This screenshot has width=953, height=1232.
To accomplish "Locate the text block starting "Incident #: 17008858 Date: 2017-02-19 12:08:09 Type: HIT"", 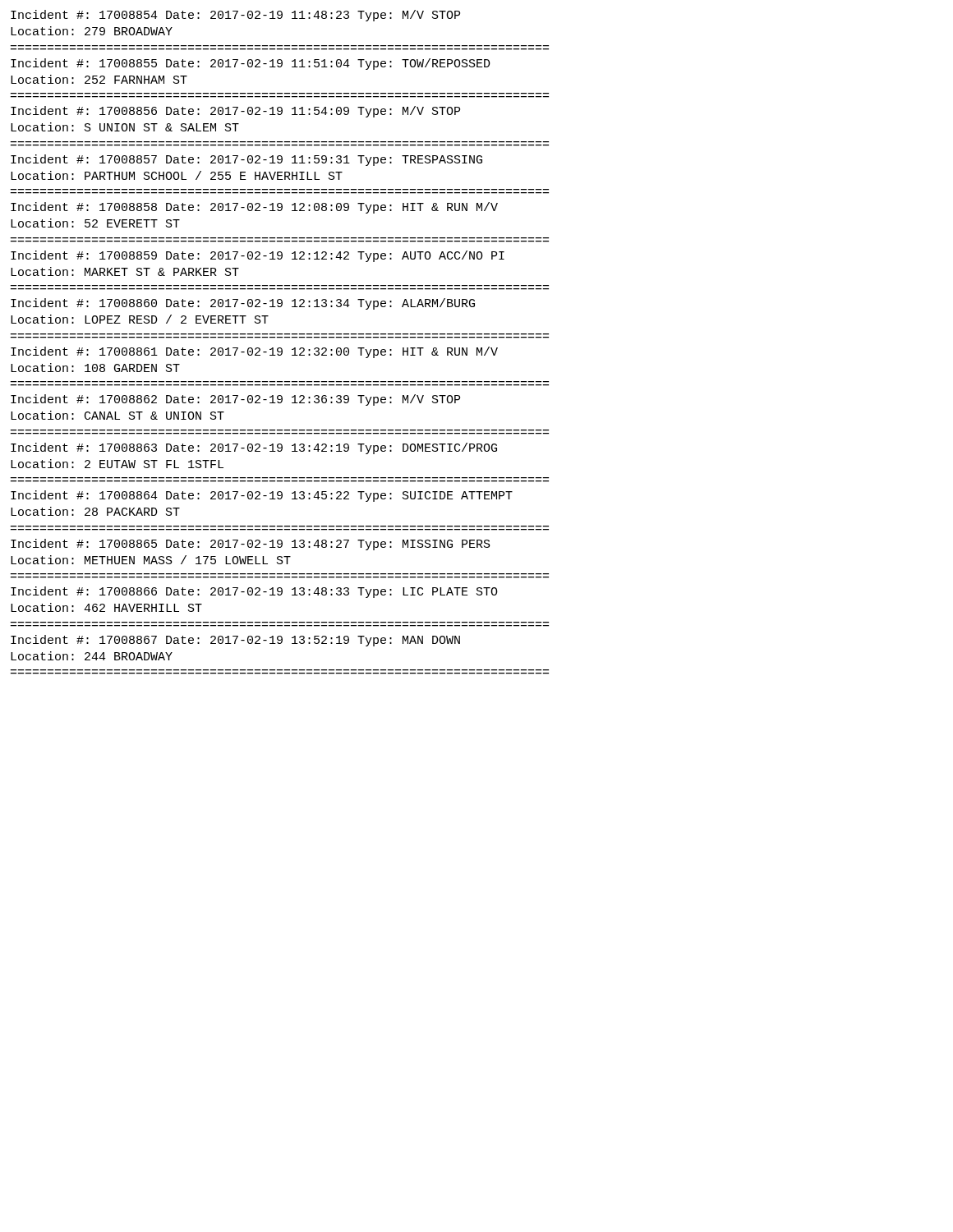I will 476,217.
